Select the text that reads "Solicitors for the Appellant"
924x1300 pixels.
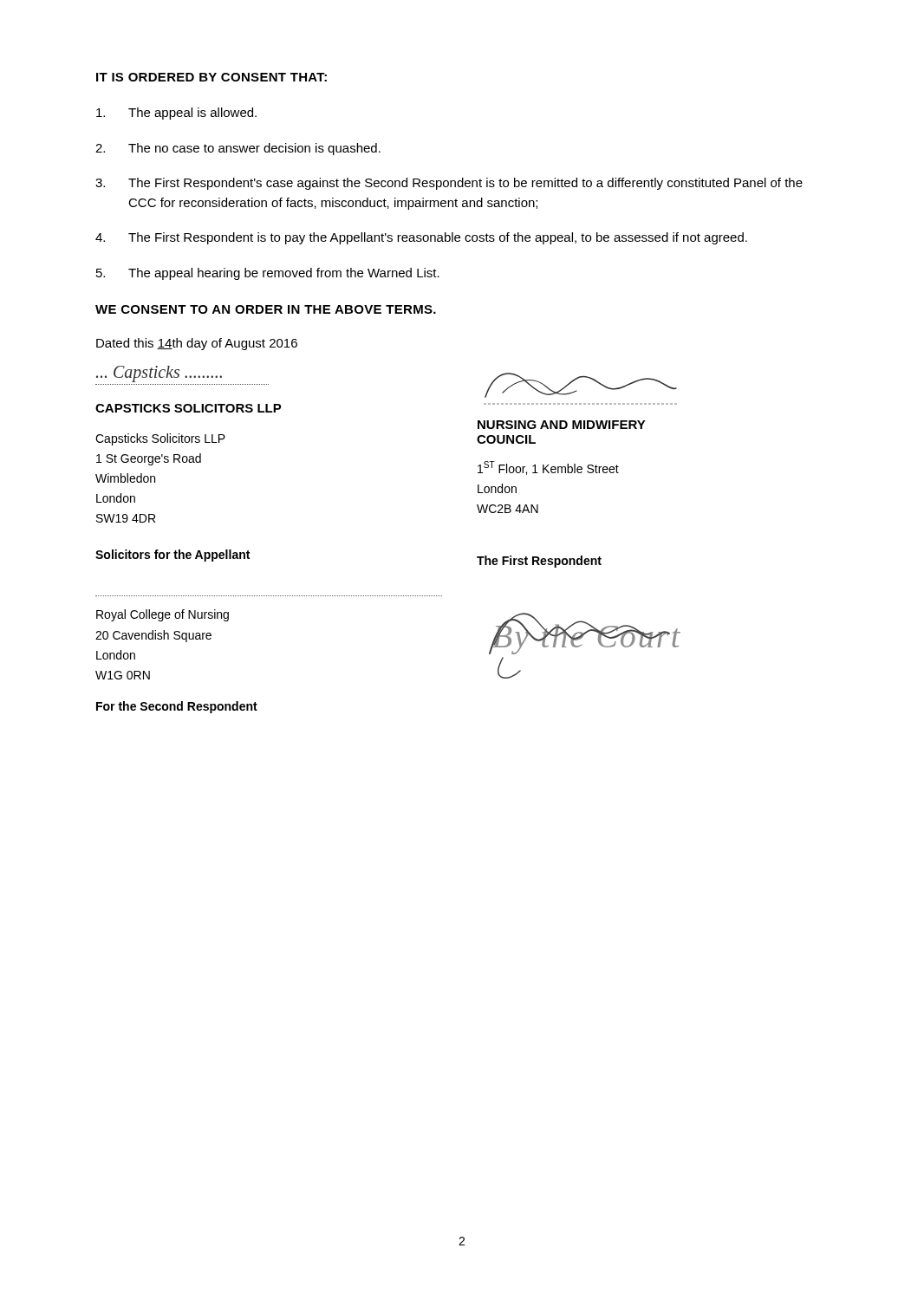tap(173, 555)
